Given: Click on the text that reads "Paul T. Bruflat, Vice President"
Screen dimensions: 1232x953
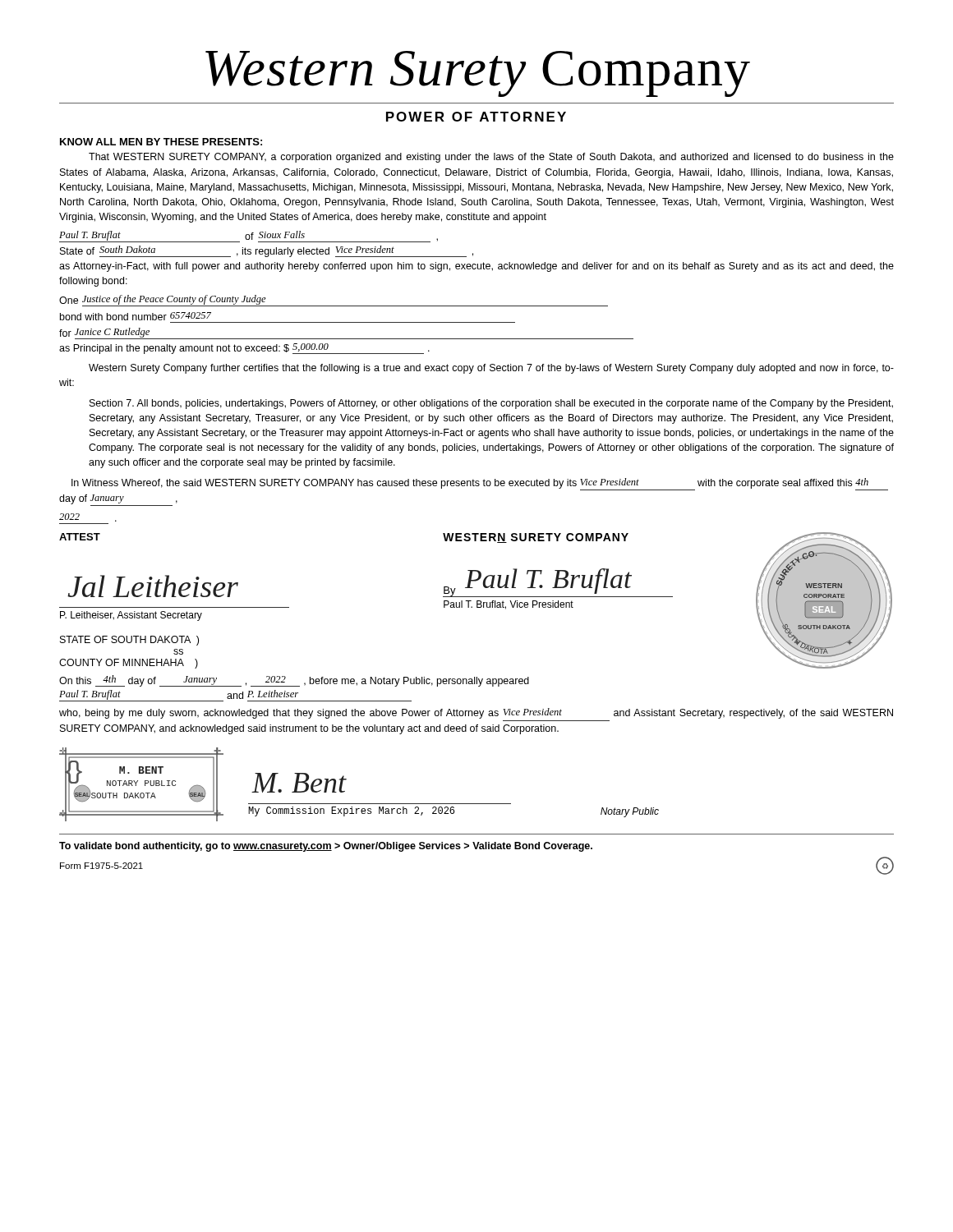Looking at the screenshot, I should point(508,605).
